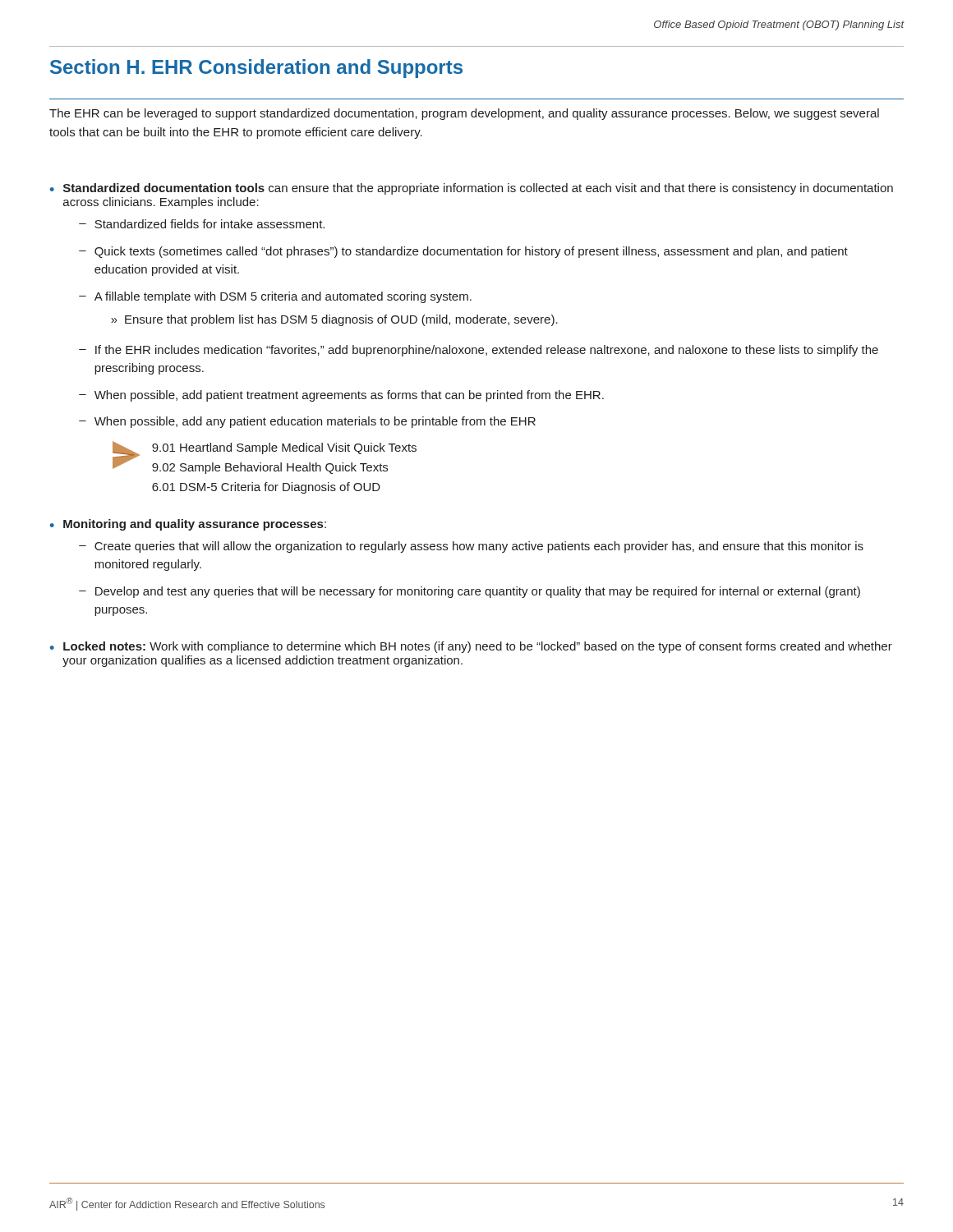Click on the list item containing "– A fillable template with DSM"
Image resolution: width=953 pixels, height=1232 pixels.
point(491,310)
